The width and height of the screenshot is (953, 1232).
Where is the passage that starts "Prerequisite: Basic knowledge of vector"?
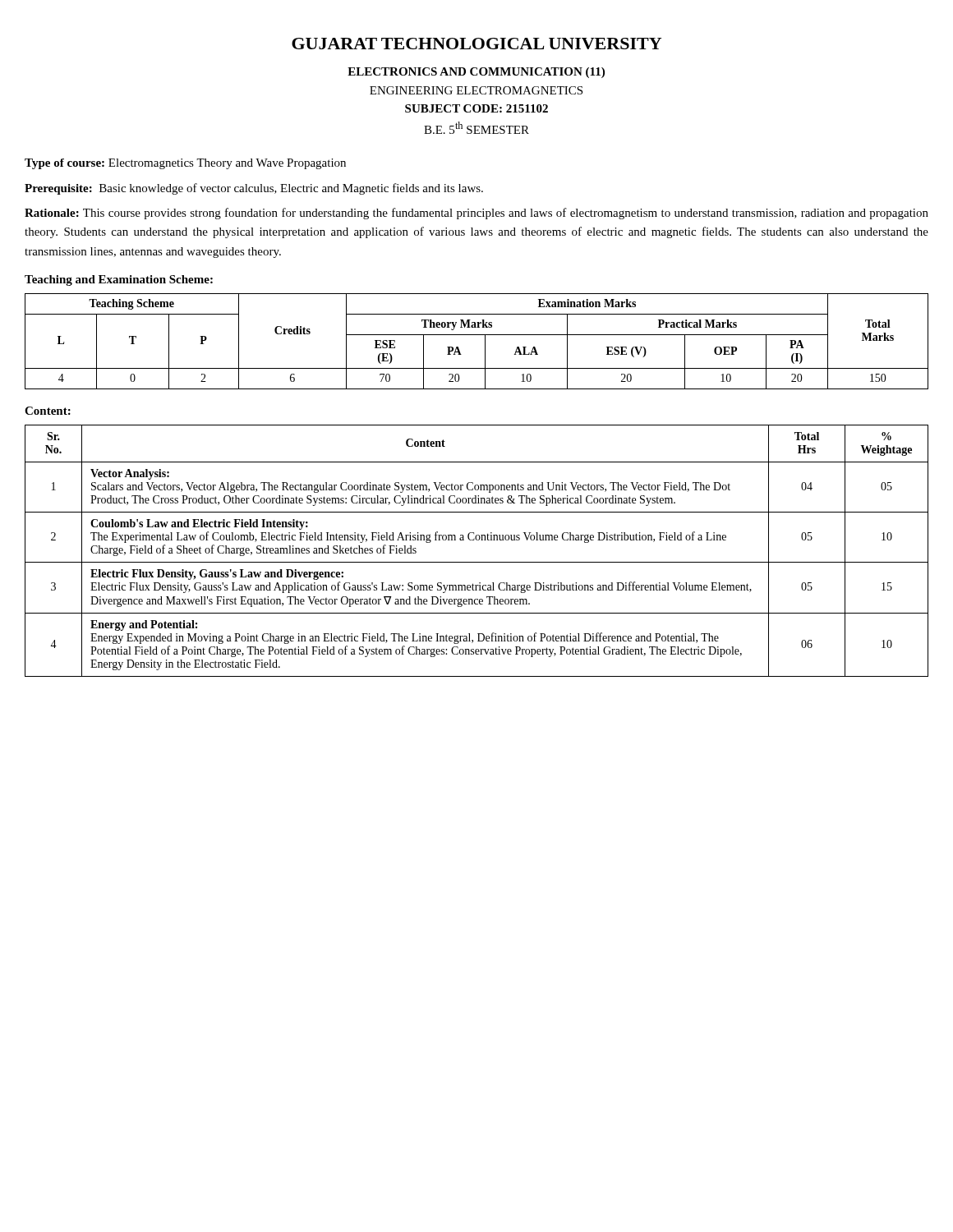(x=254, y=188)
